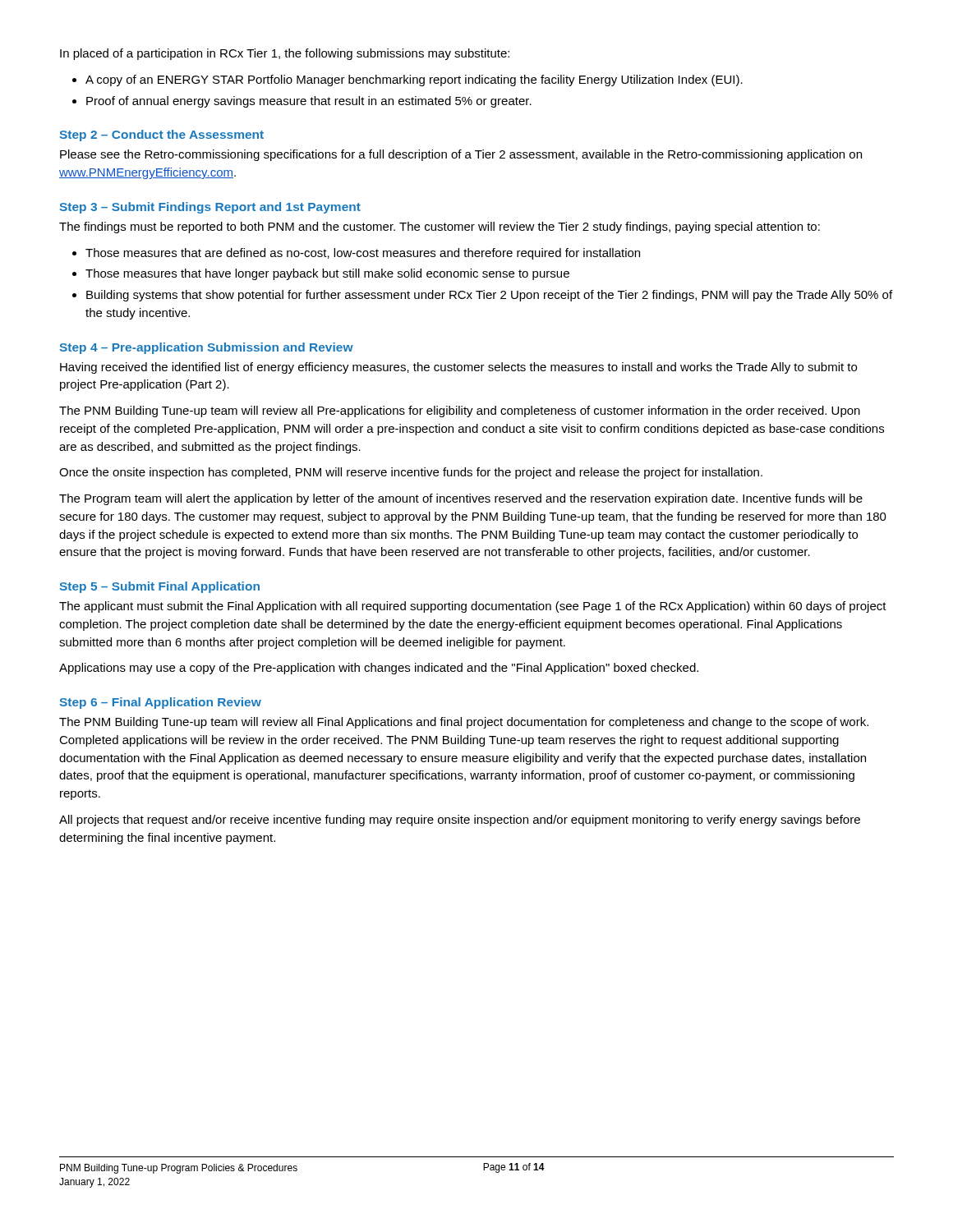The image size is (953, 1232).
Task: Navigate to the text starting "A copy of an ENERGY STAR"
Action: click(x=414, y=79)
